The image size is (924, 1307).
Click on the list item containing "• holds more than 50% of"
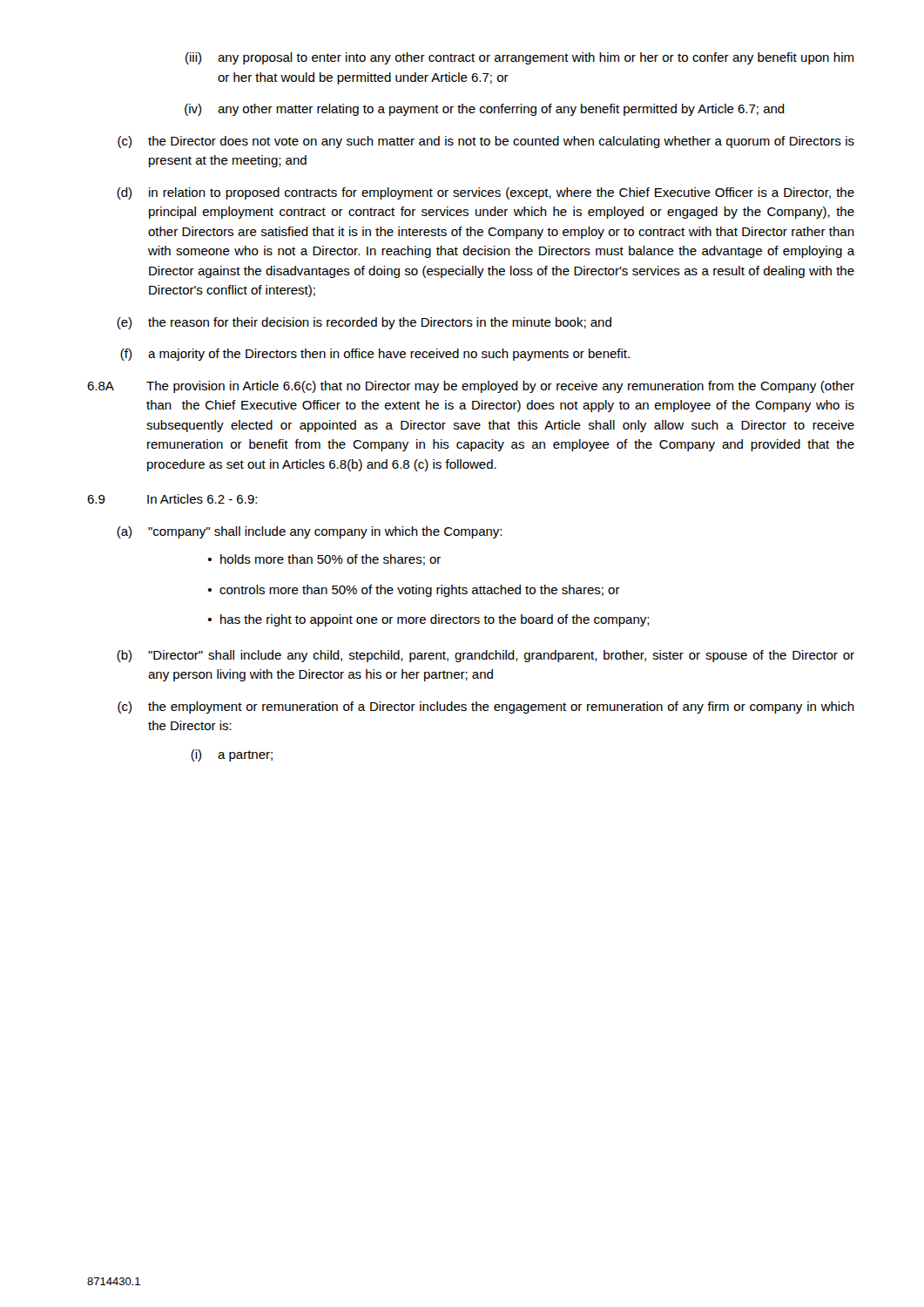[x=324, y=560]
